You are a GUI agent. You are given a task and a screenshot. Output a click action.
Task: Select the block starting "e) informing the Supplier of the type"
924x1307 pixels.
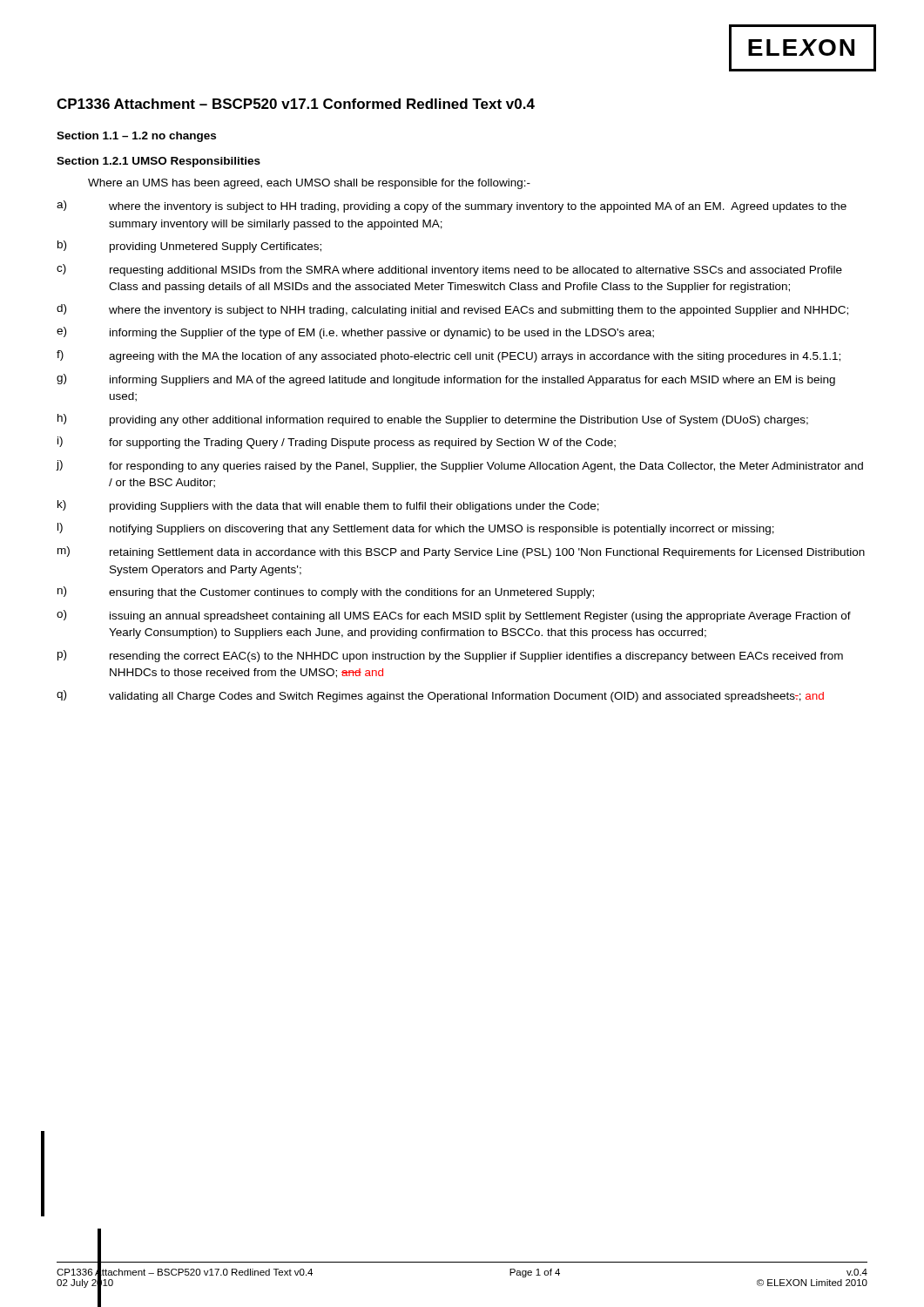tap(462, 333)
